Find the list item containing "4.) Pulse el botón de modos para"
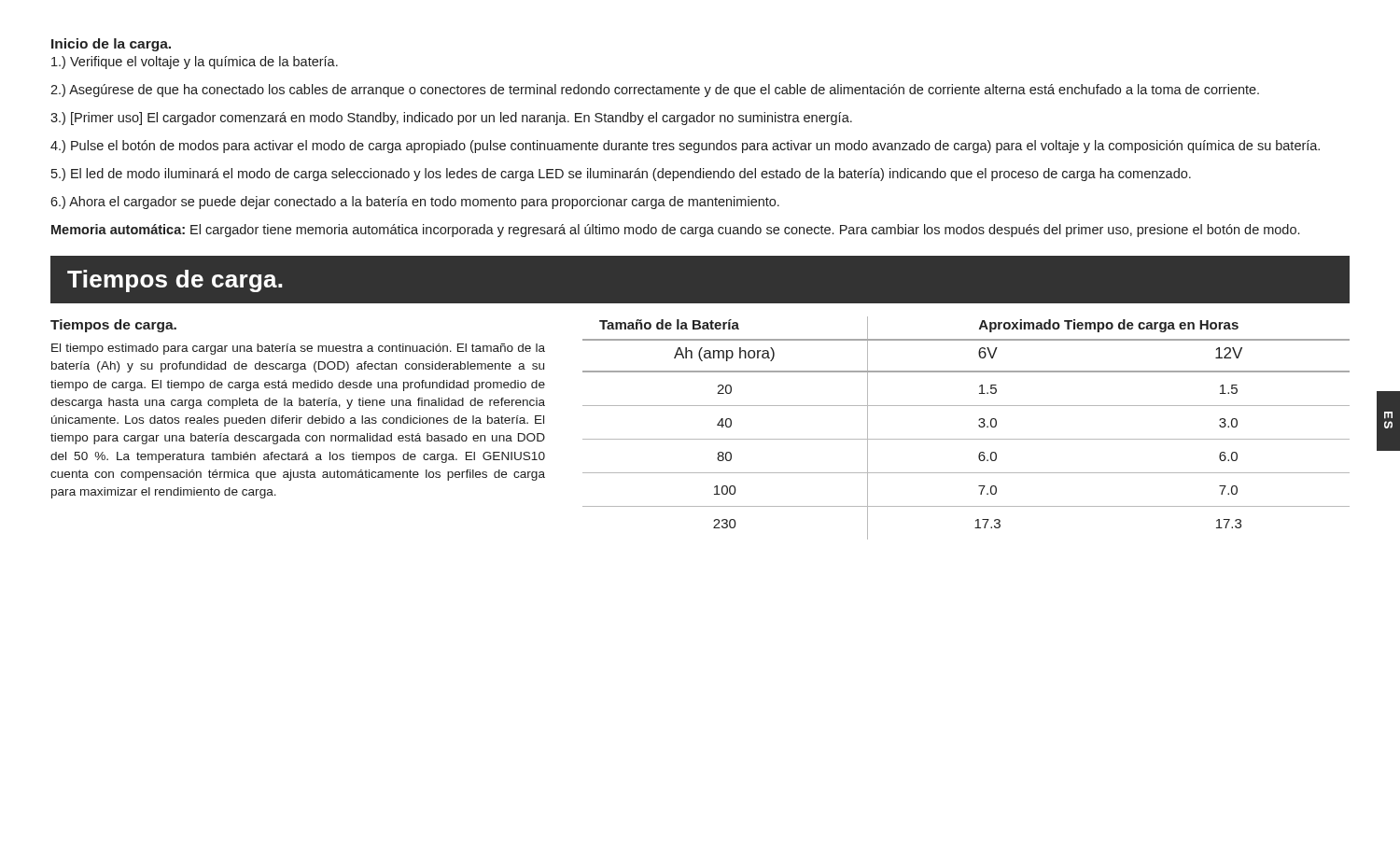 point(686,146)
